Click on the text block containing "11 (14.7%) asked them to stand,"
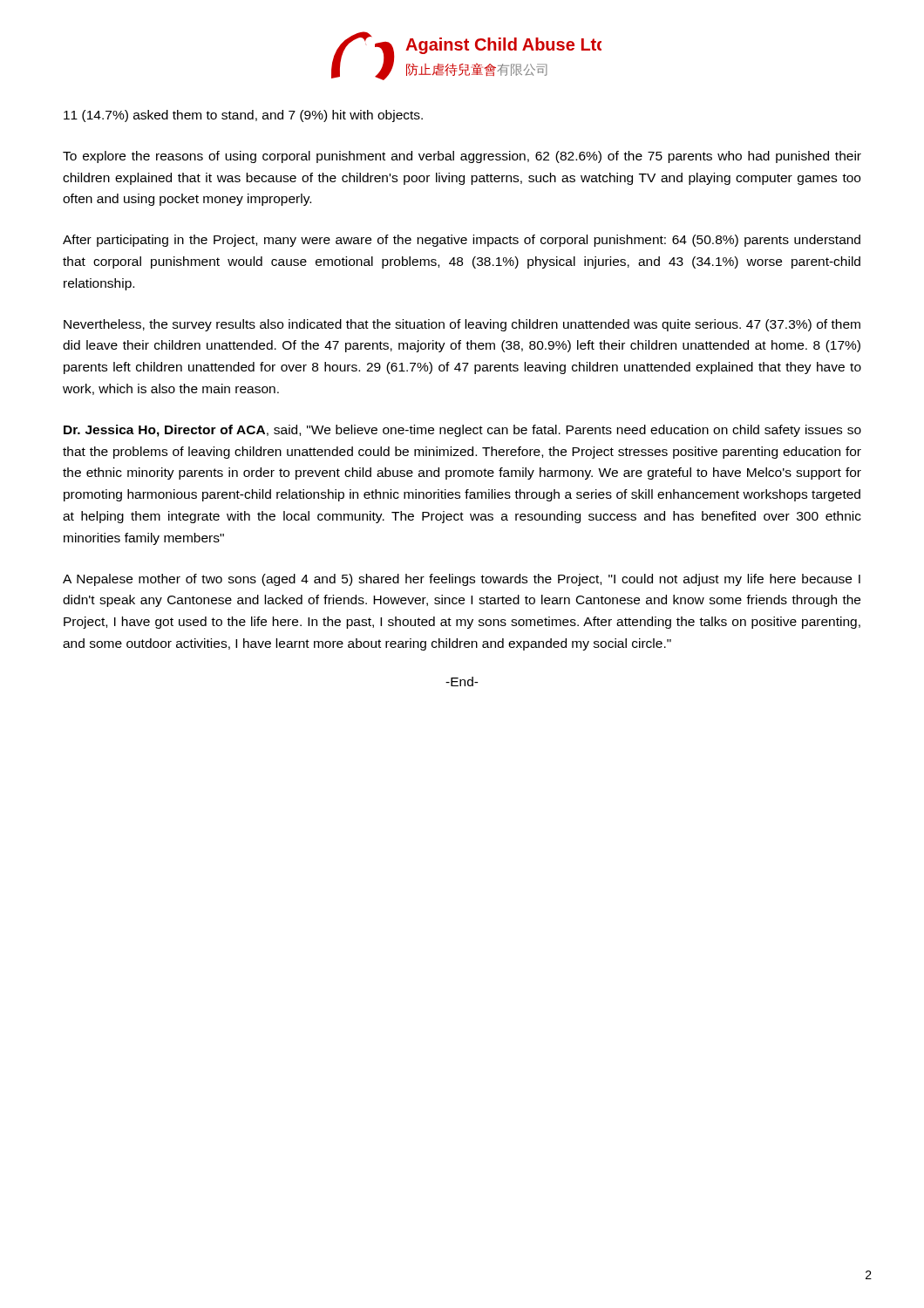Screen dimensions: 1308x924 [243, 115]
